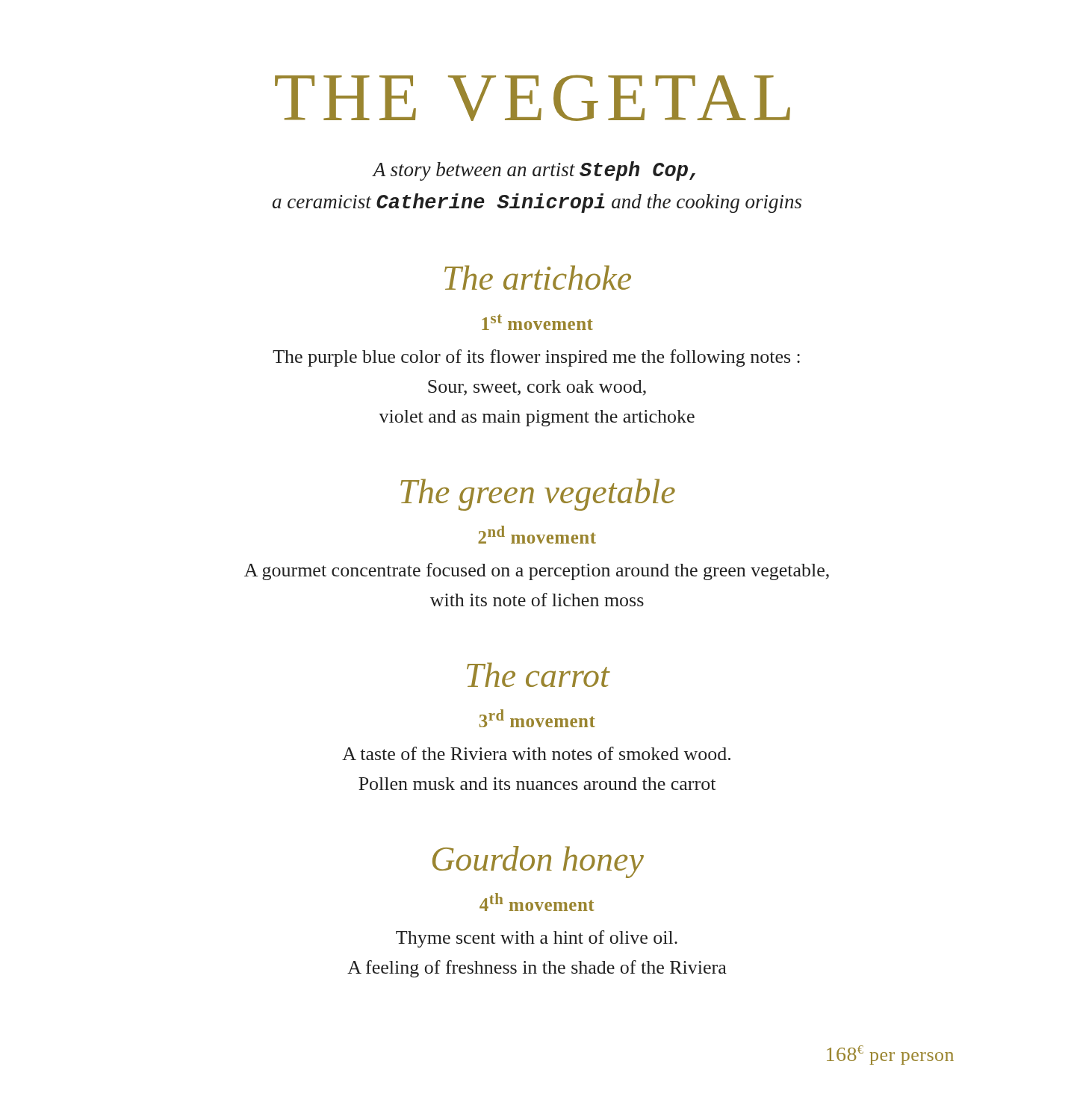This screenshot has width=1074, height=1120.
Task: Click on the passage starting "168€ per person"
Action: click(890, 1054)
